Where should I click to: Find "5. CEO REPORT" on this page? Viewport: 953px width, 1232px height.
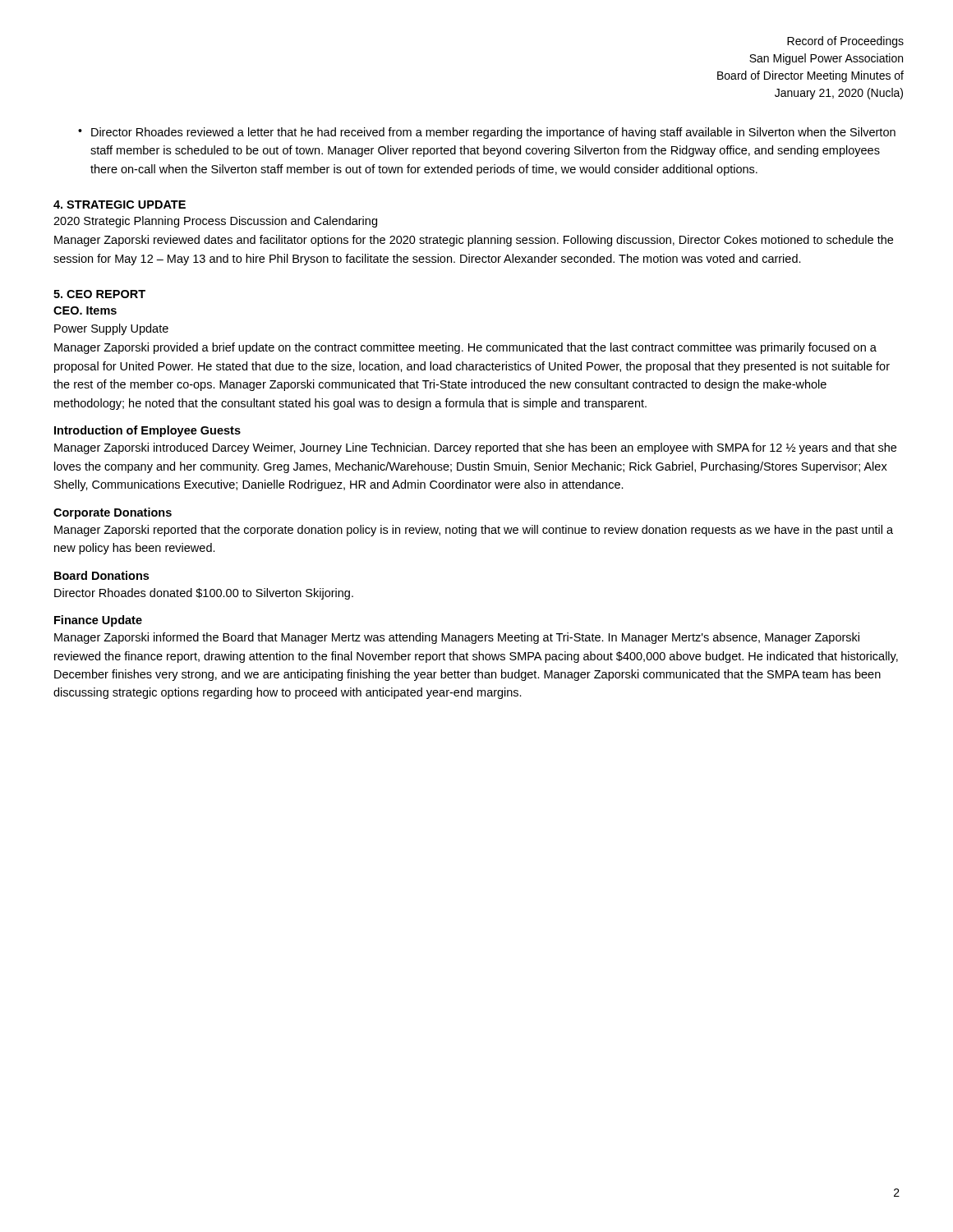(x=99, y=294)
